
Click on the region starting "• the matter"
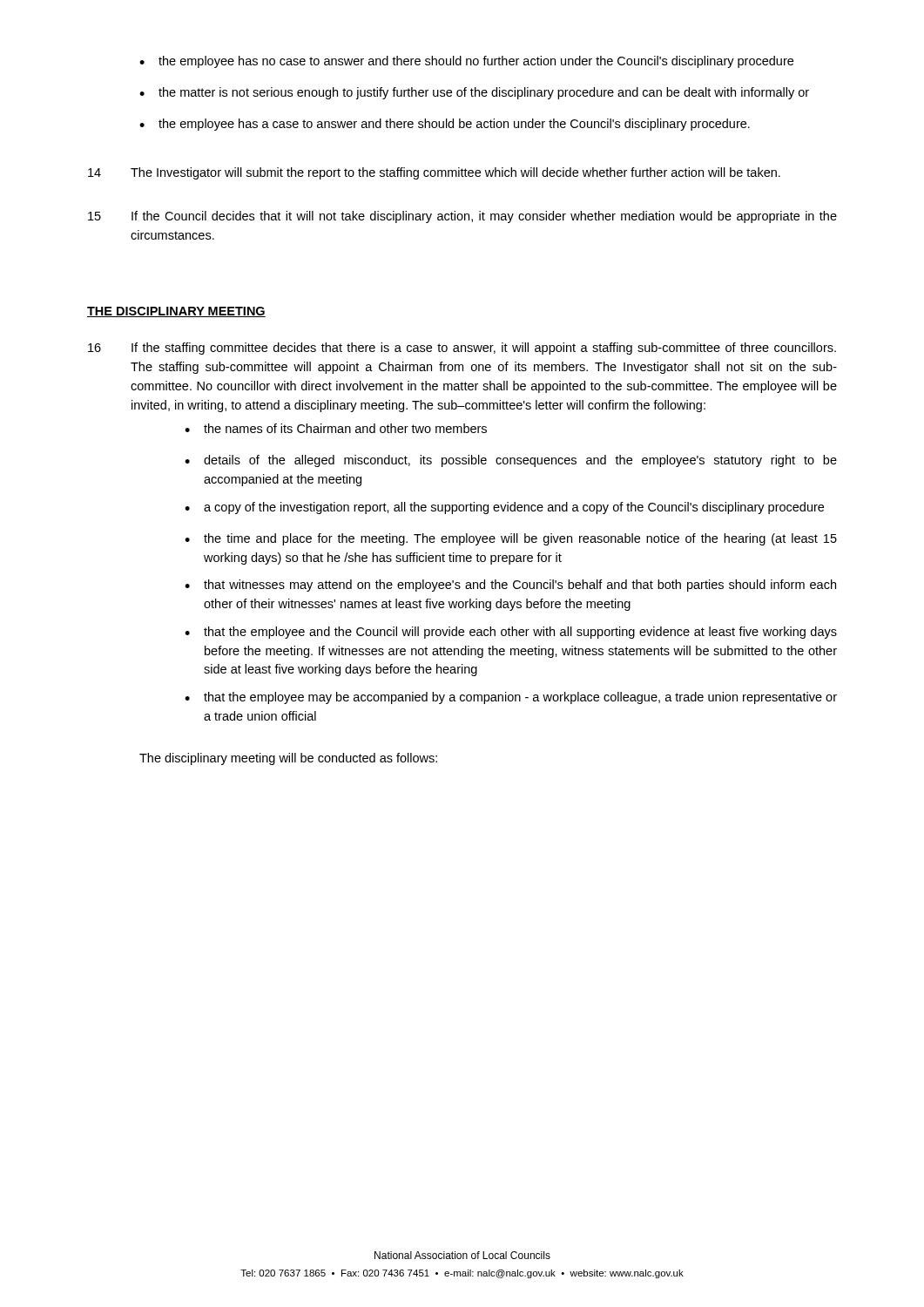(488, 95)
